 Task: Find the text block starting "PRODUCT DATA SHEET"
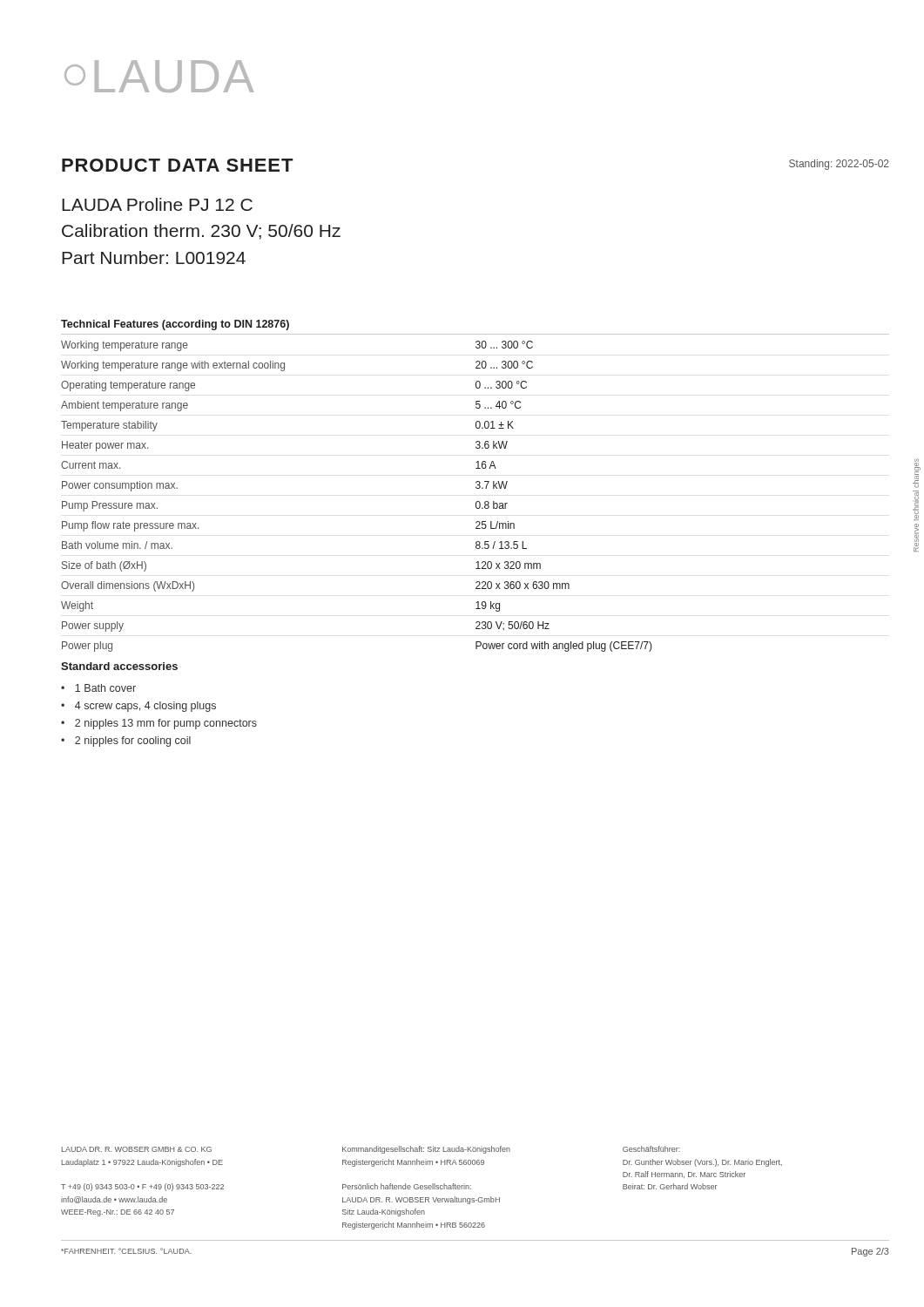point(177,165)
